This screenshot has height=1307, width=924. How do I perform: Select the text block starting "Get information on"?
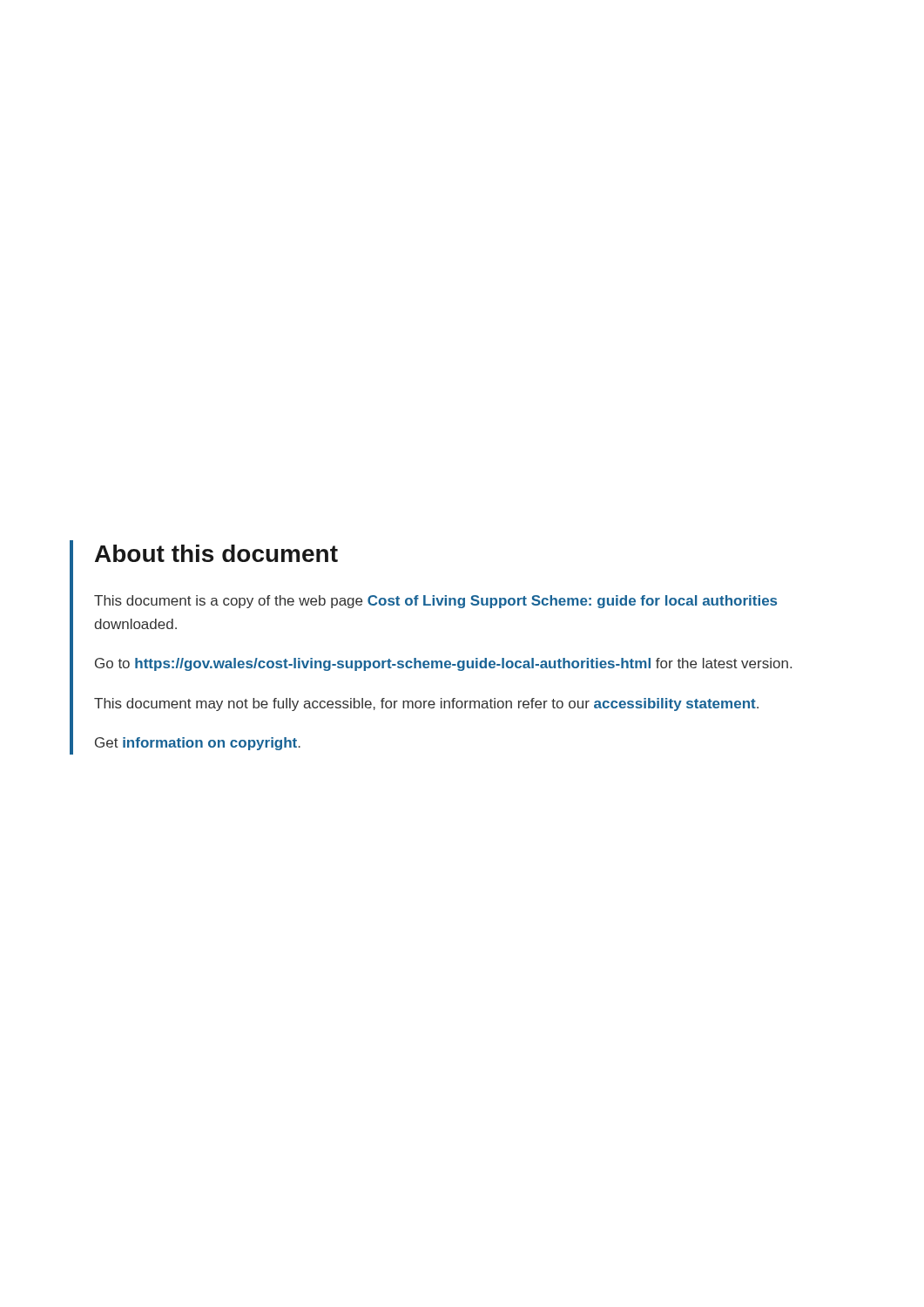(198, 744)
